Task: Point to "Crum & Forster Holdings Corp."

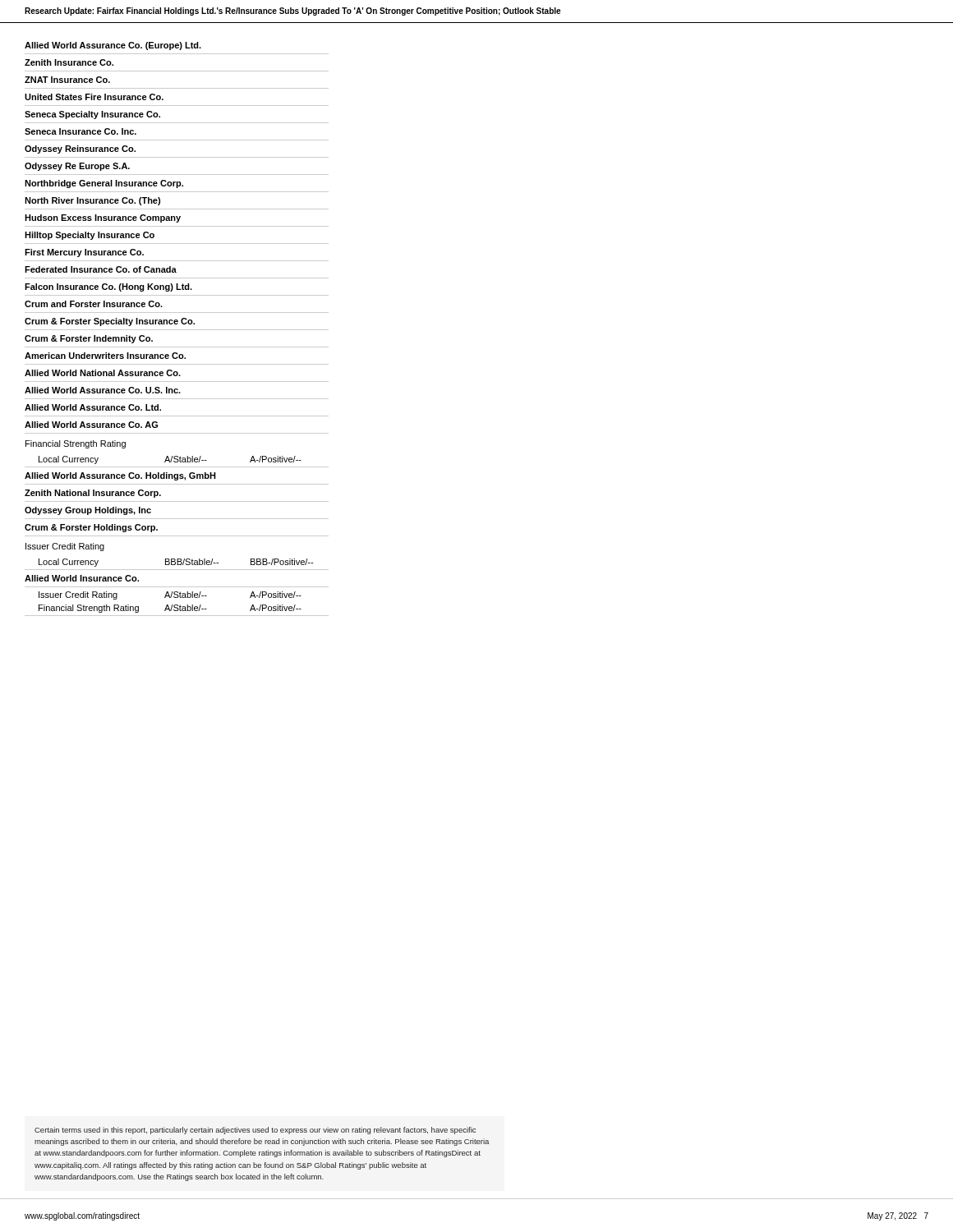Action: click(91, 527)
